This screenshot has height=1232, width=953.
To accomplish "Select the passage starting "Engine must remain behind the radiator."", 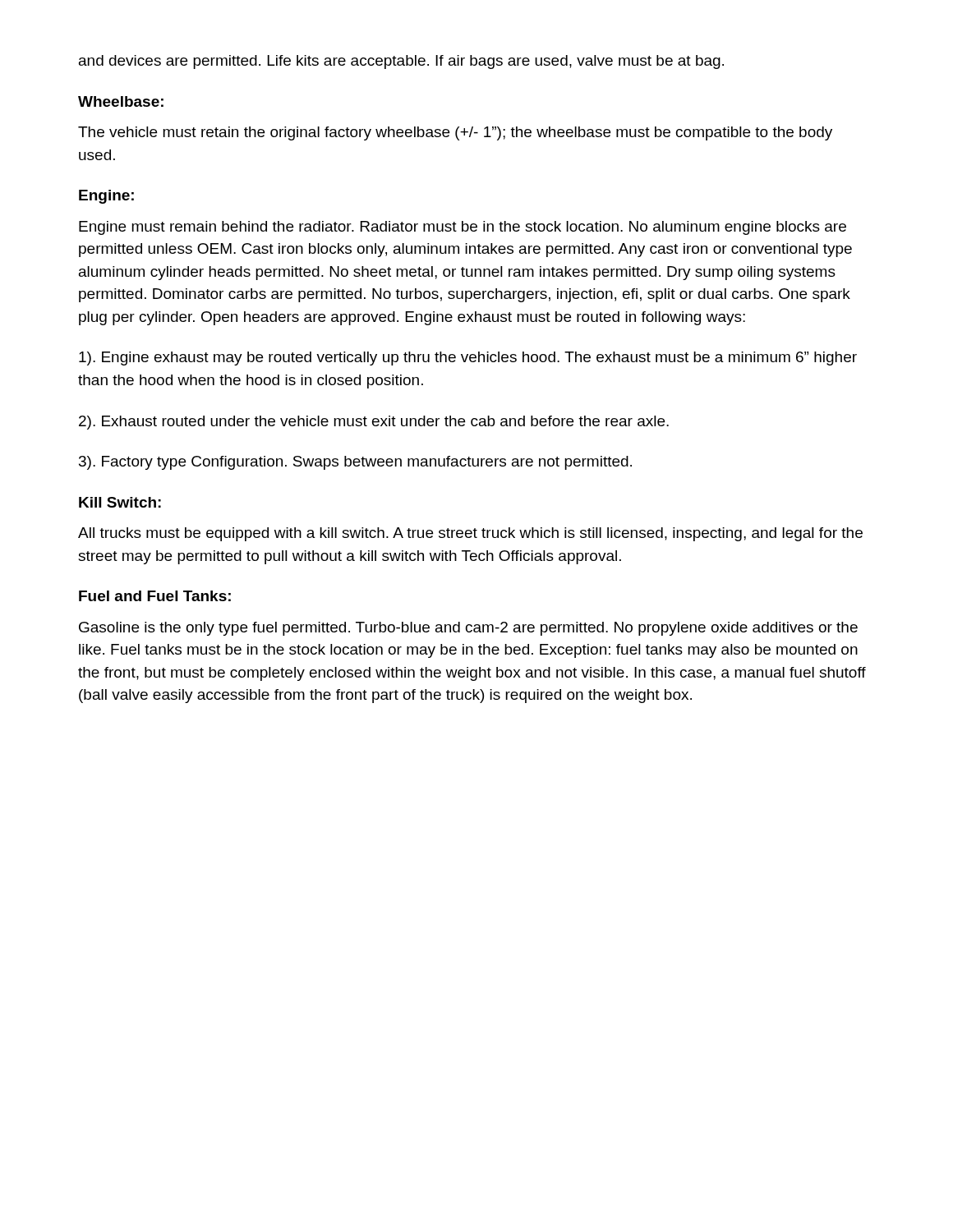I will [x=476, y=272].
